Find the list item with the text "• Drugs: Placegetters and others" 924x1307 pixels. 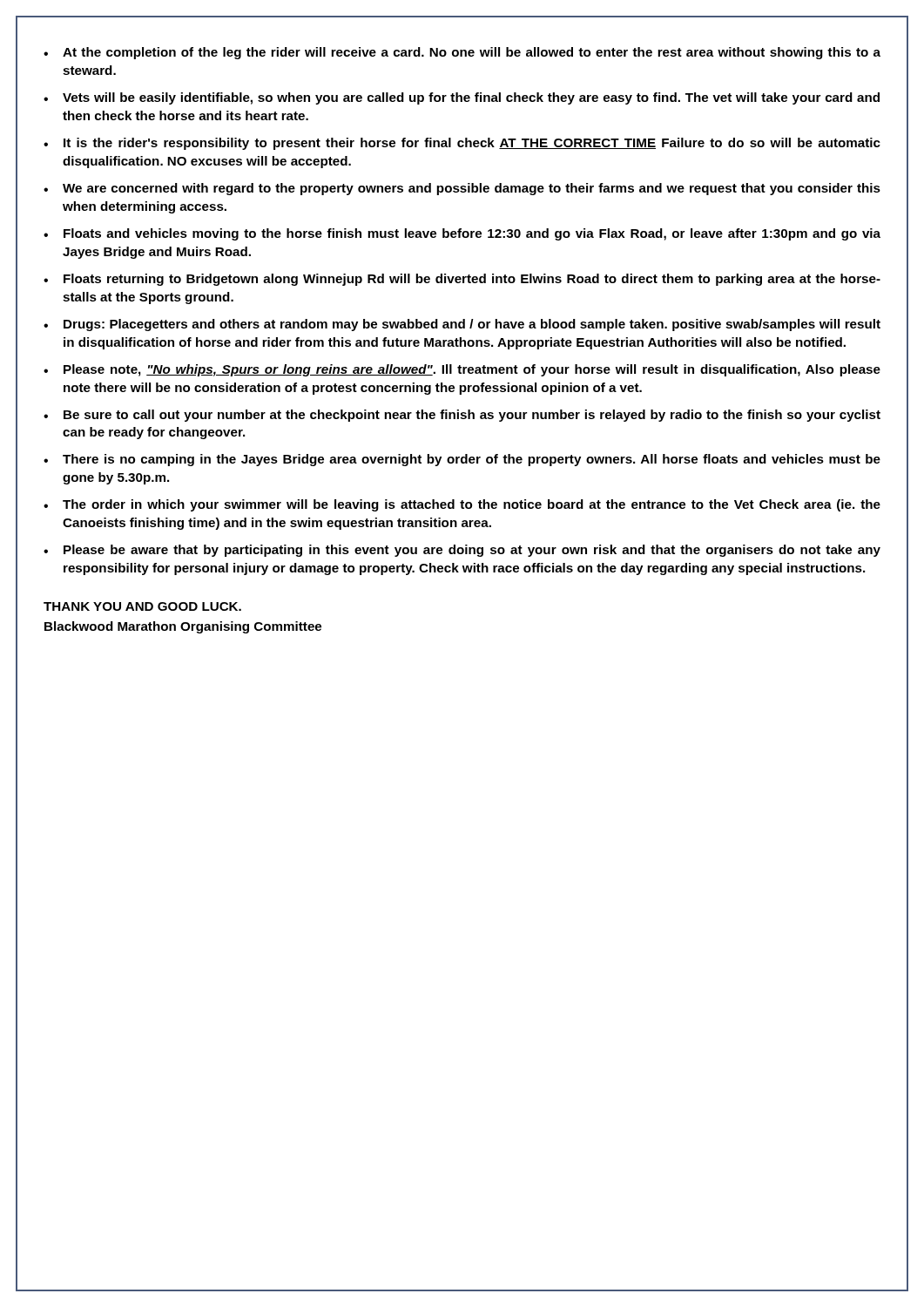click(x=462, y=333)
